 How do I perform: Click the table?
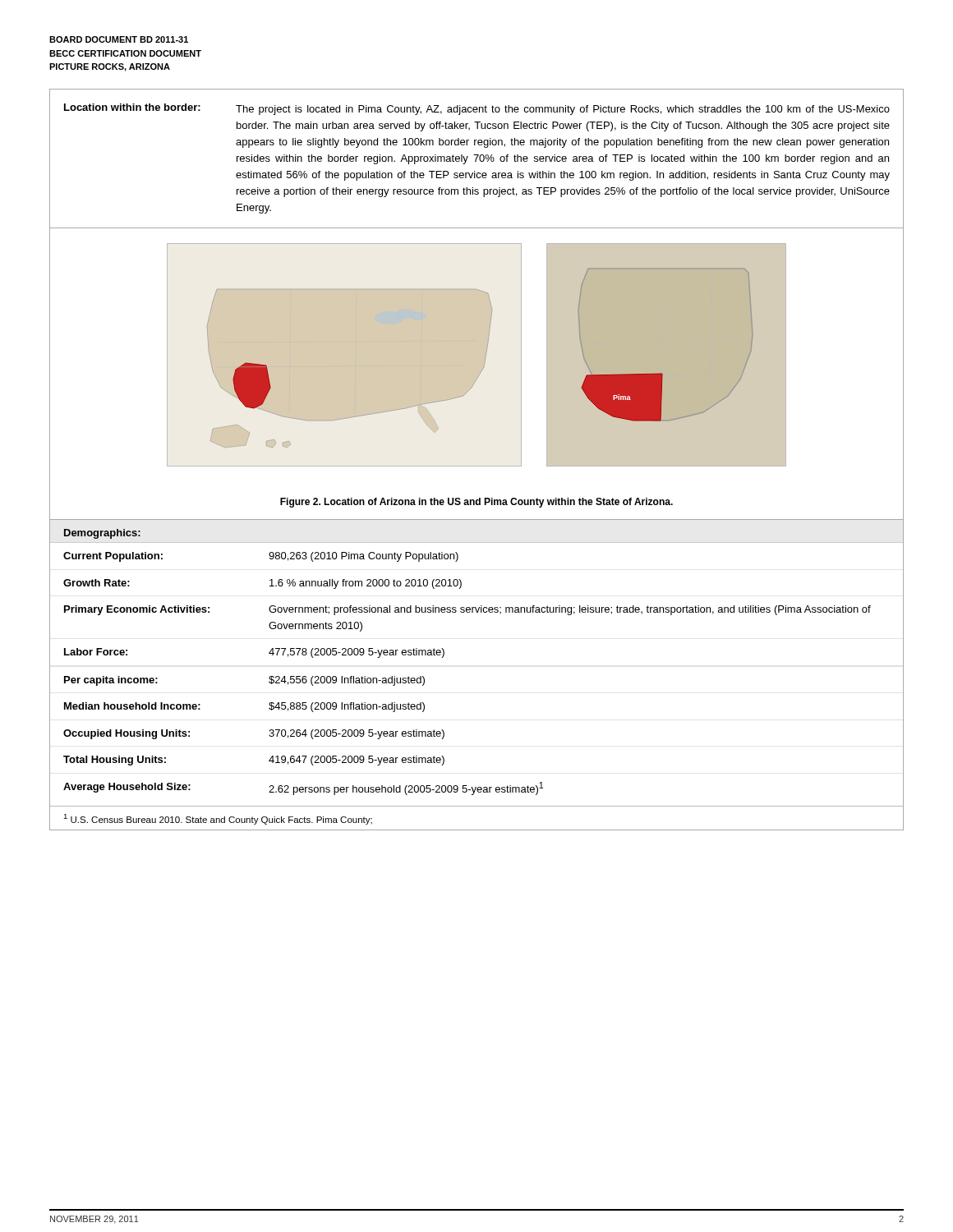pyautogui.click(x=476, y=673)
